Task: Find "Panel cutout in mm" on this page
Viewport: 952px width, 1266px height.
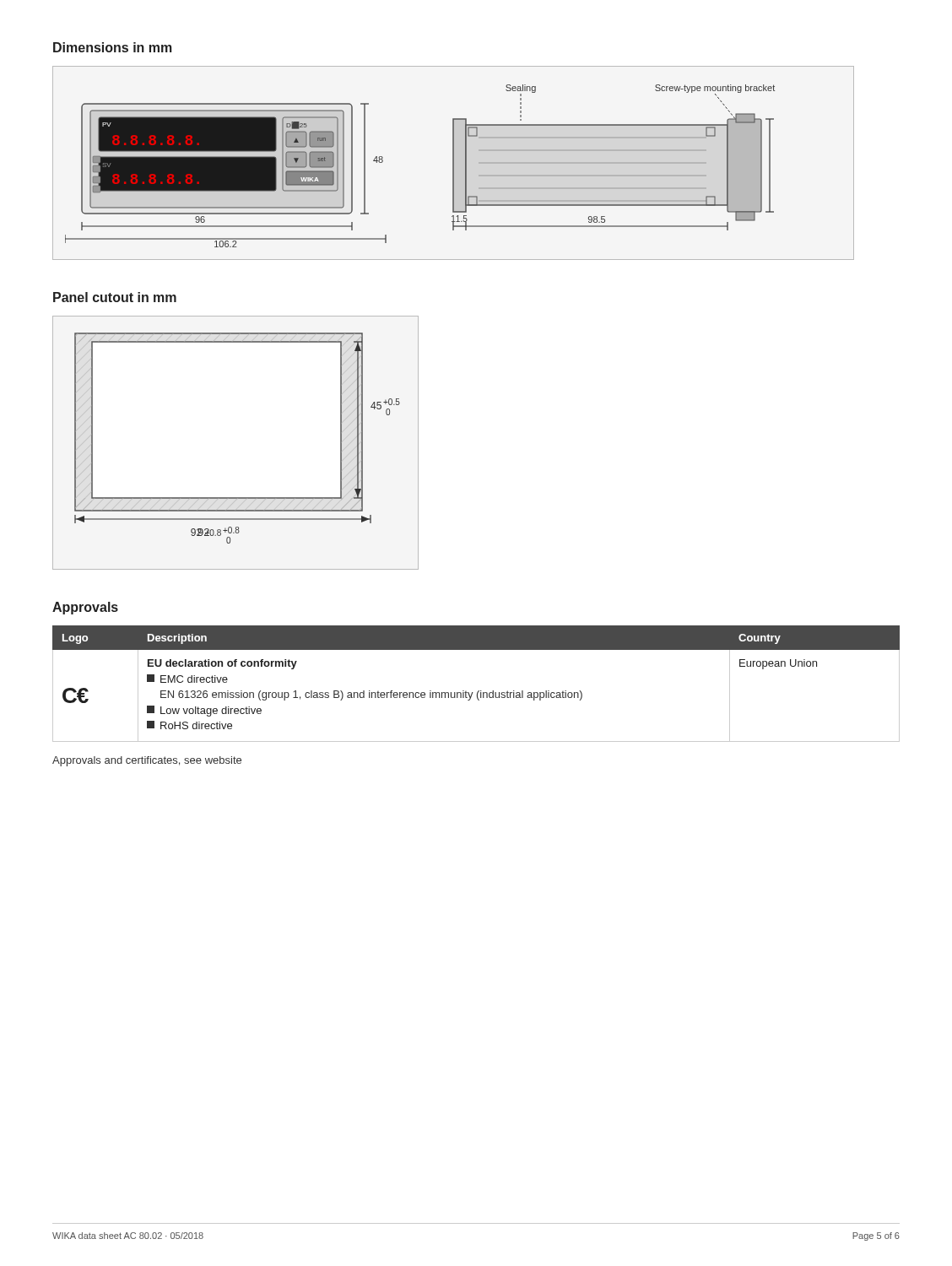Action: point(115,298)
